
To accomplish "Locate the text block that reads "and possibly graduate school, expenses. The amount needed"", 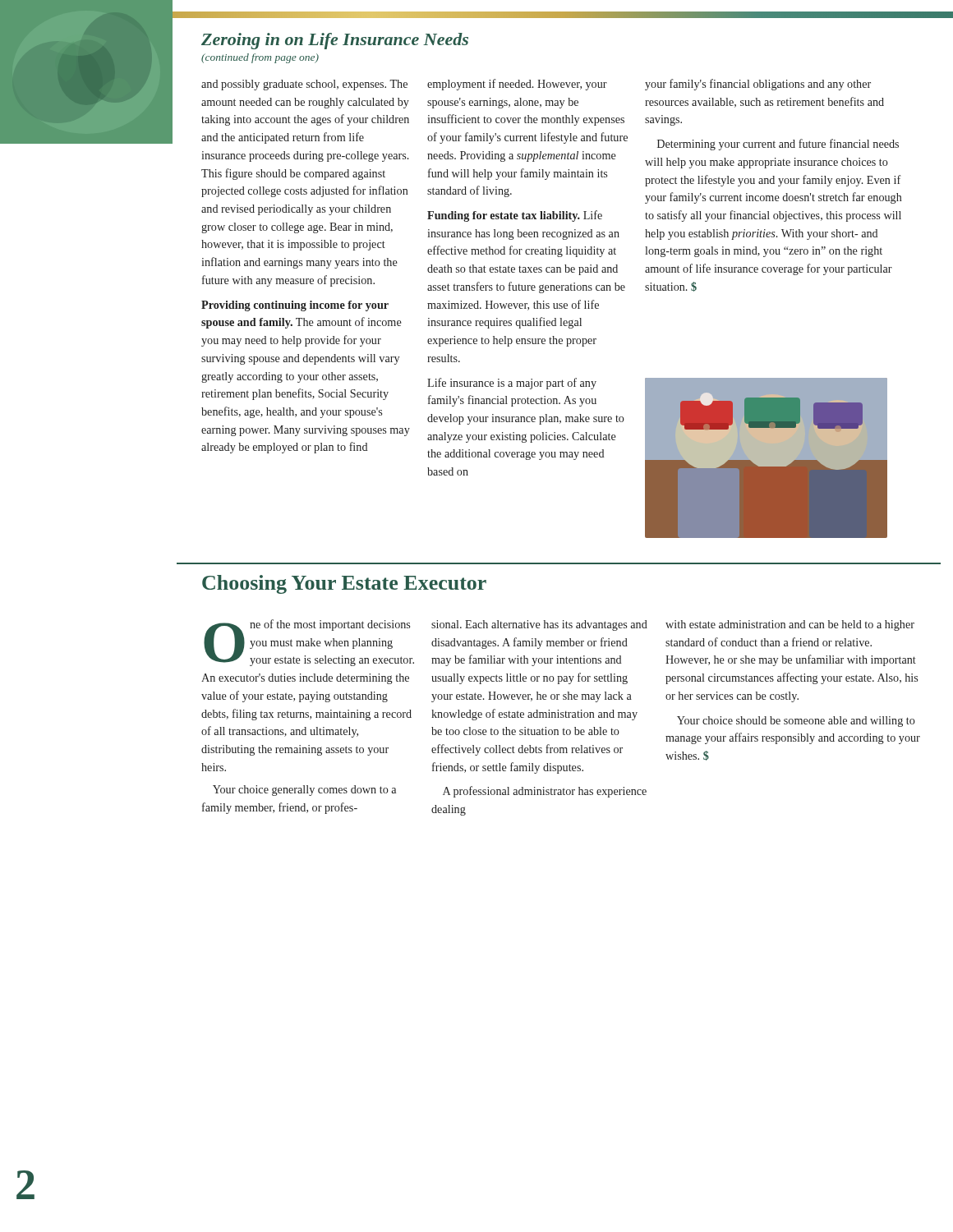I will pyautogui.click(x=306, y=266).
